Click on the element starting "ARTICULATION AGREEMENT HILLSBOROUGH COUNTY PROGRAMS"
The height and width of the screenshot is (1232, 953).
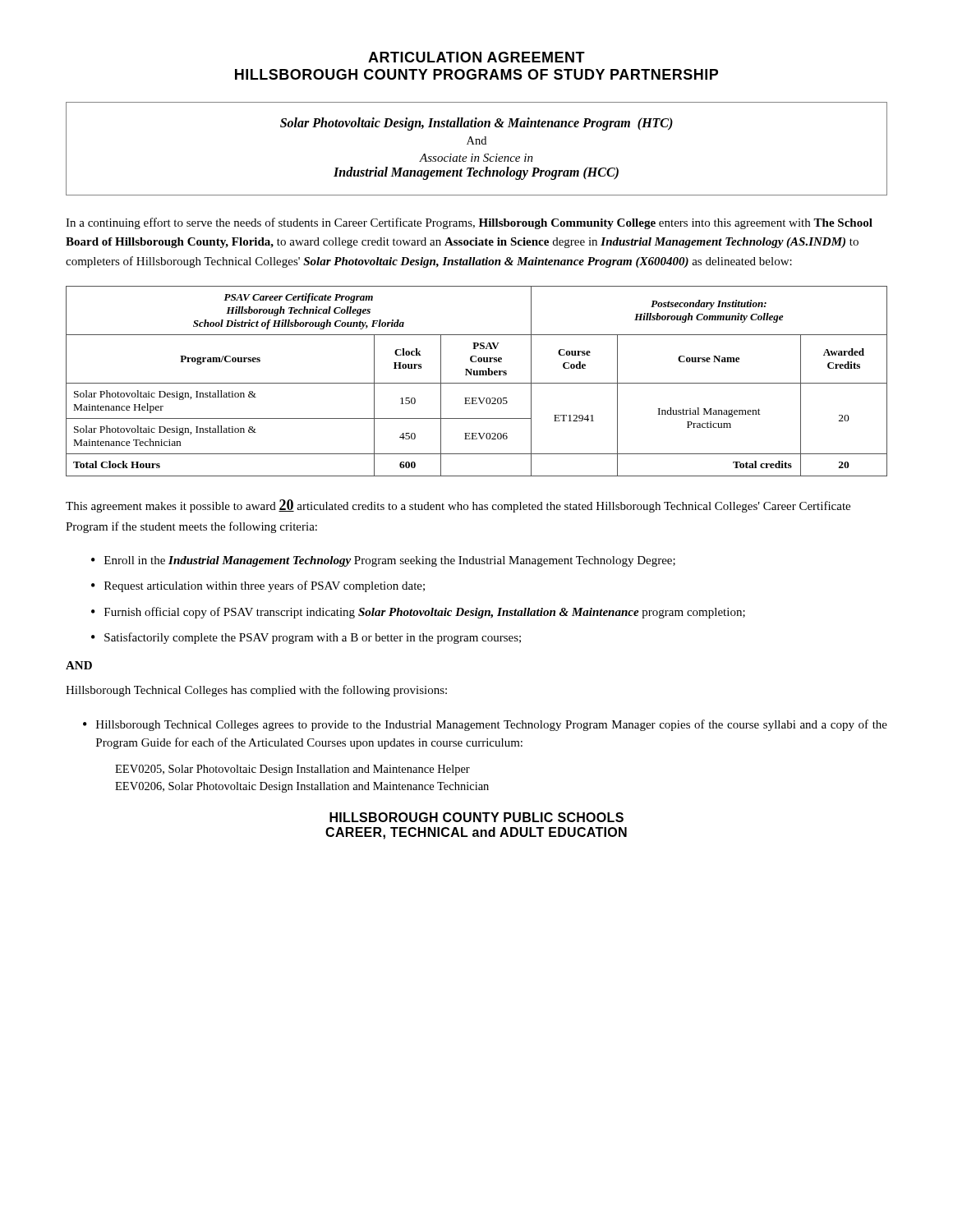click(x=476, y=67)
